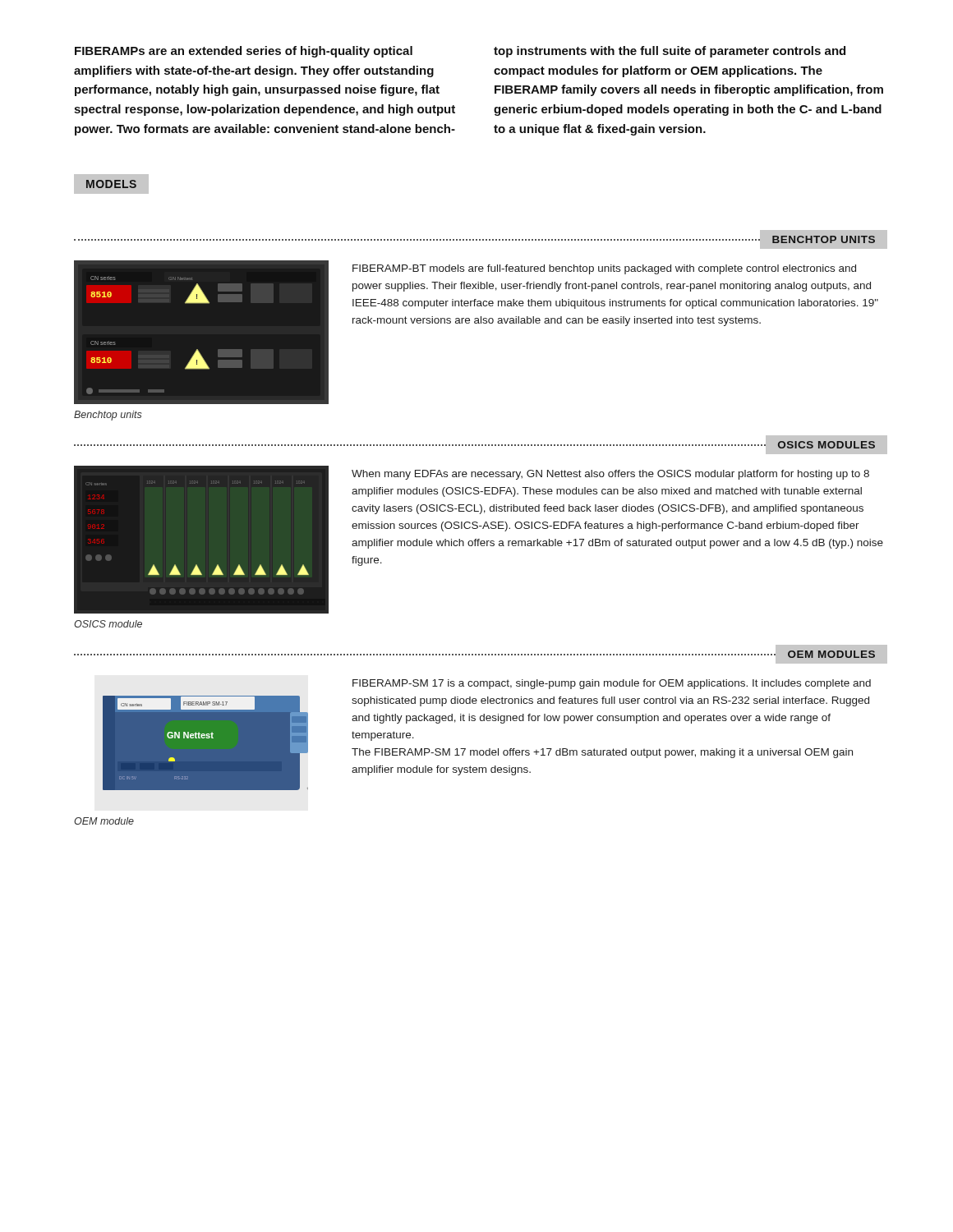Click where it says "OSICS MODULES"

pyautogui.click(x=481, y=445)
